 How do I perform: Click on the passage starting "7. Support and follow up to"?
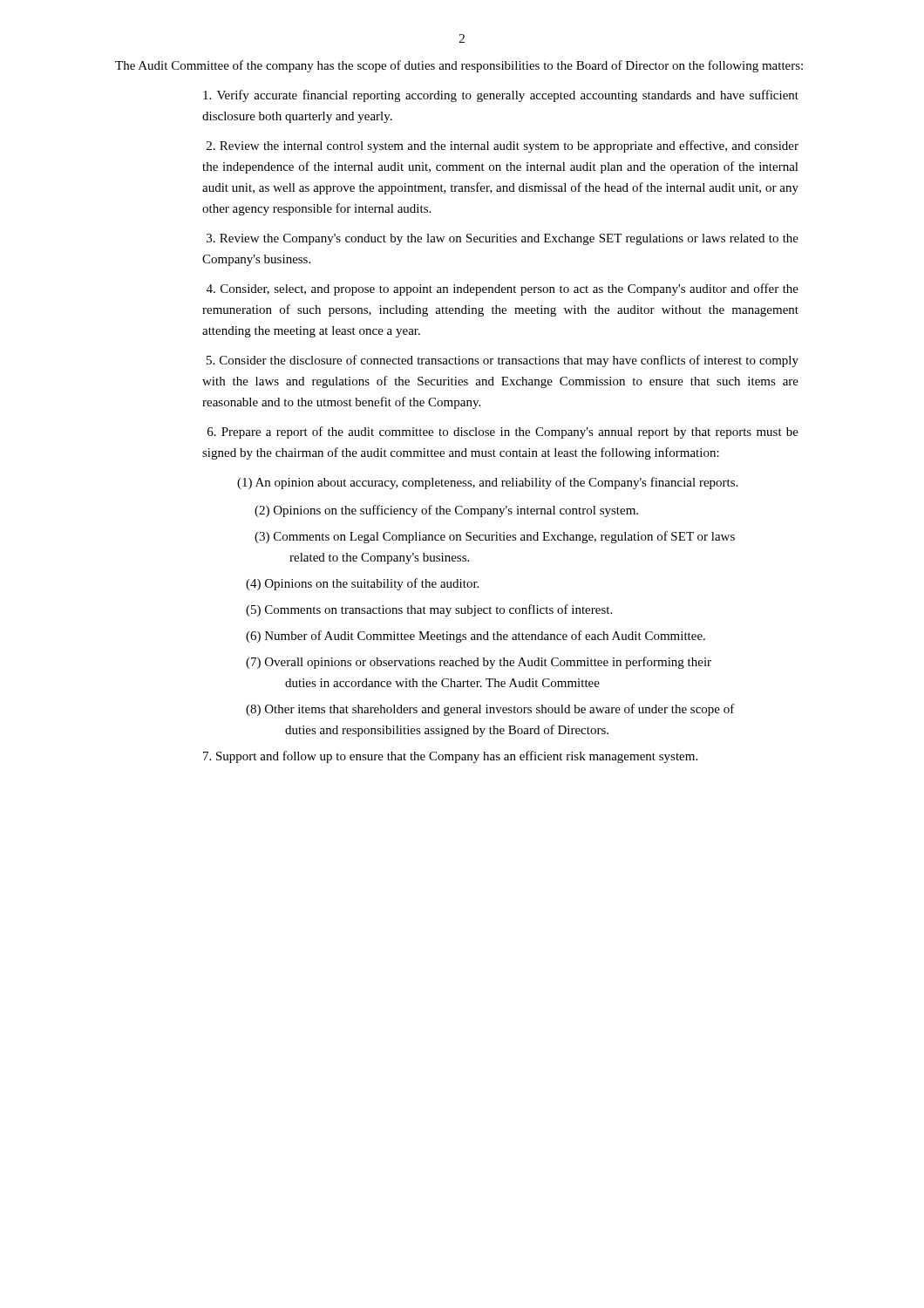point(450,756)
